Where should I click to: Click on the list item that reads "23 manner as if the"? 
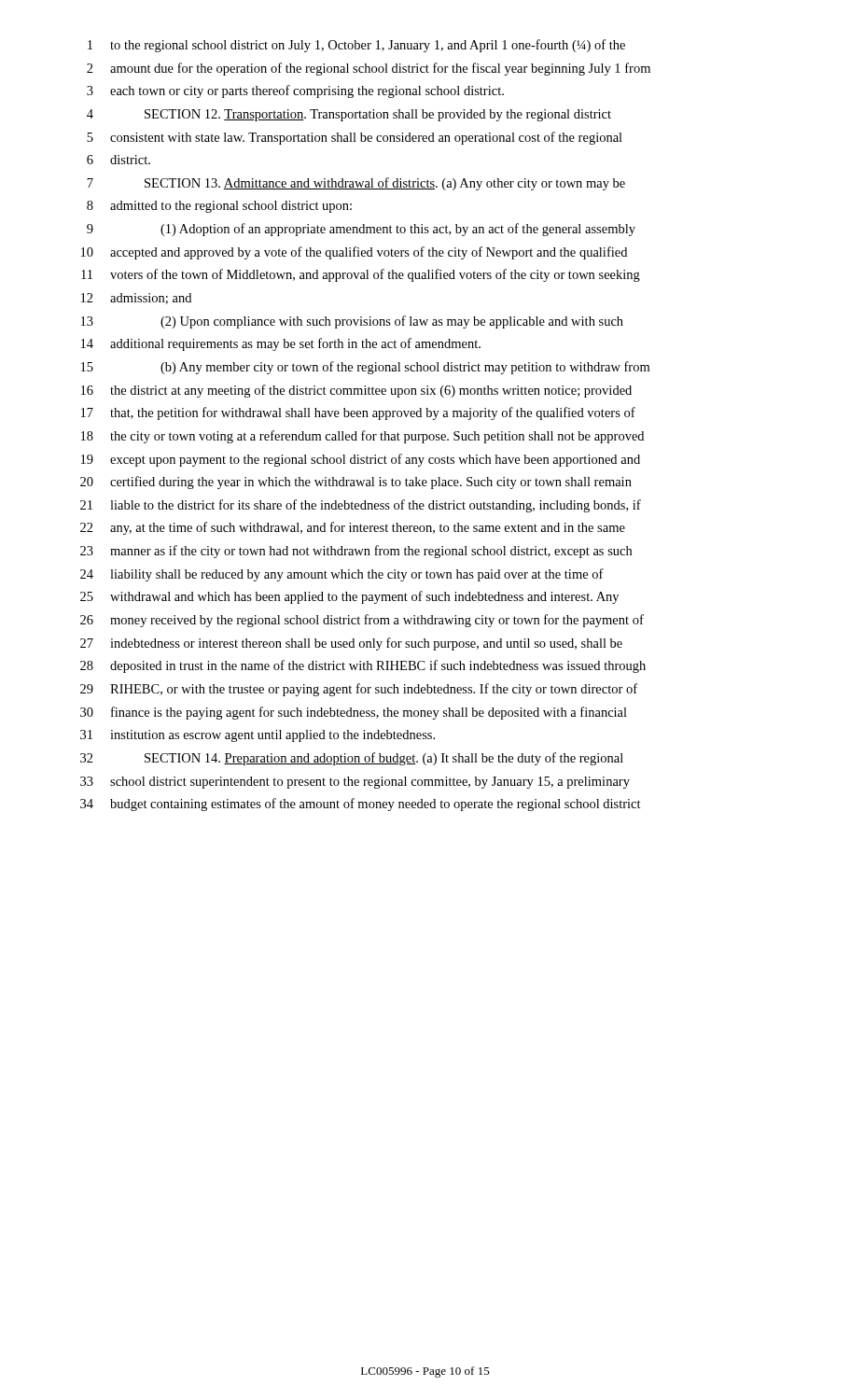pos(425,551)
